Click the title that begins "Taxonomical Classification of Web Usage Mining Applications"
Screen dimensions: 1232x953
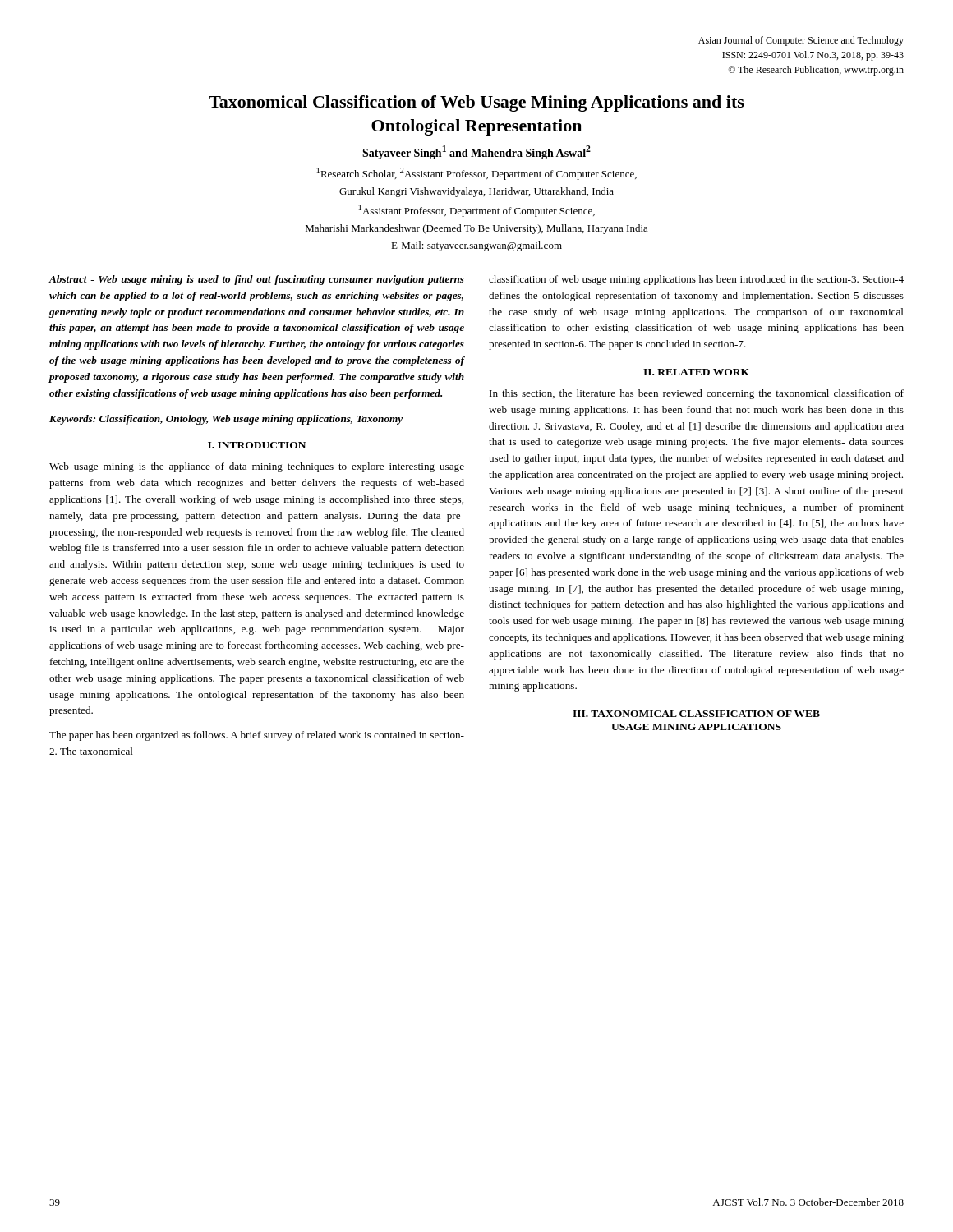pyautogui.click(x=476, y=114)
